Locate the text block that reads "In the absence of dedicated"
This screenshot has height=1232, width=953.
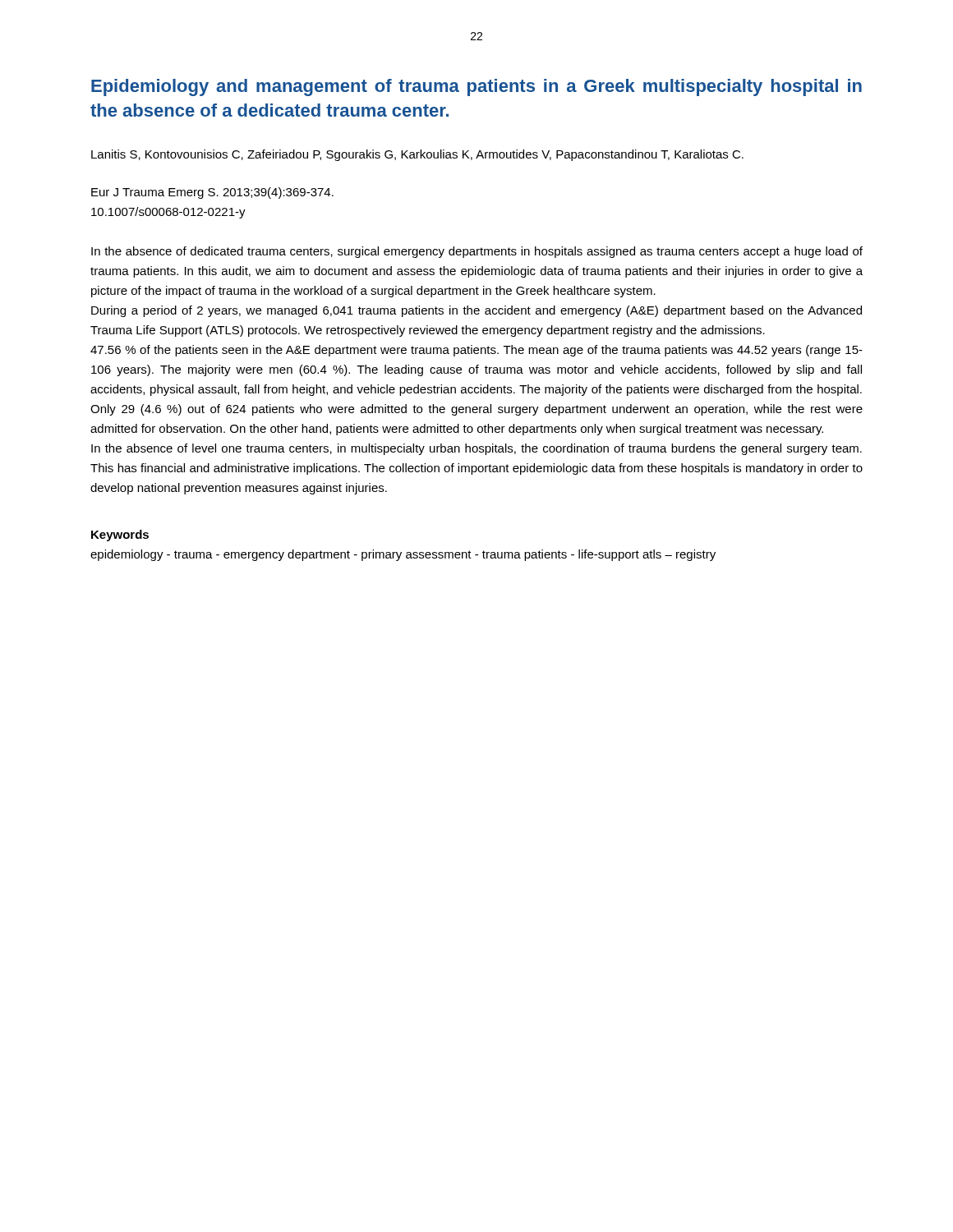[476, 369]
